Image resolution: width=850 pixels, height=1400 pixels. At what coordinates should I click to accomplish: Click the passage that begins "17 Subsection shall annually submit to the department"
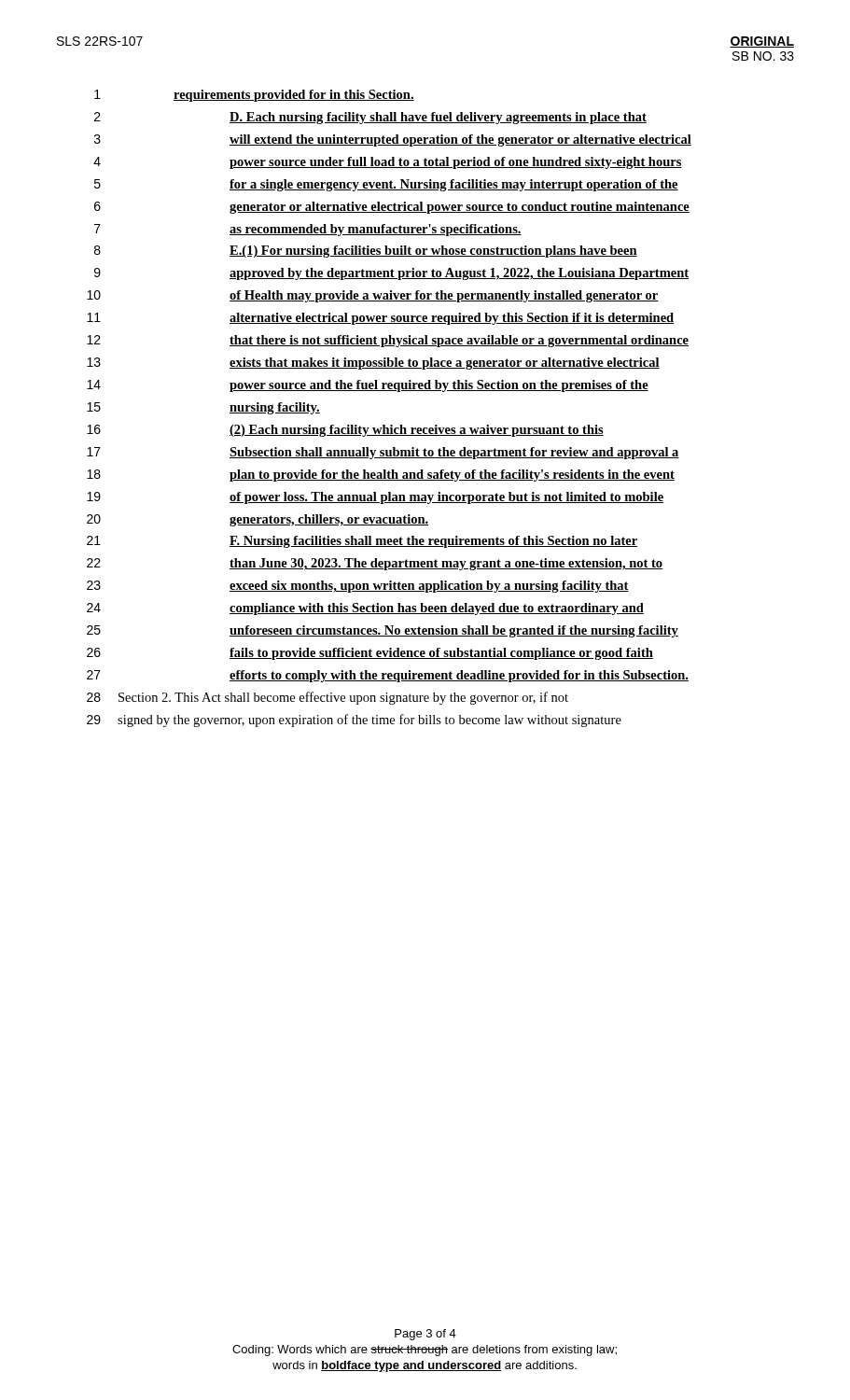pos(425,452)
